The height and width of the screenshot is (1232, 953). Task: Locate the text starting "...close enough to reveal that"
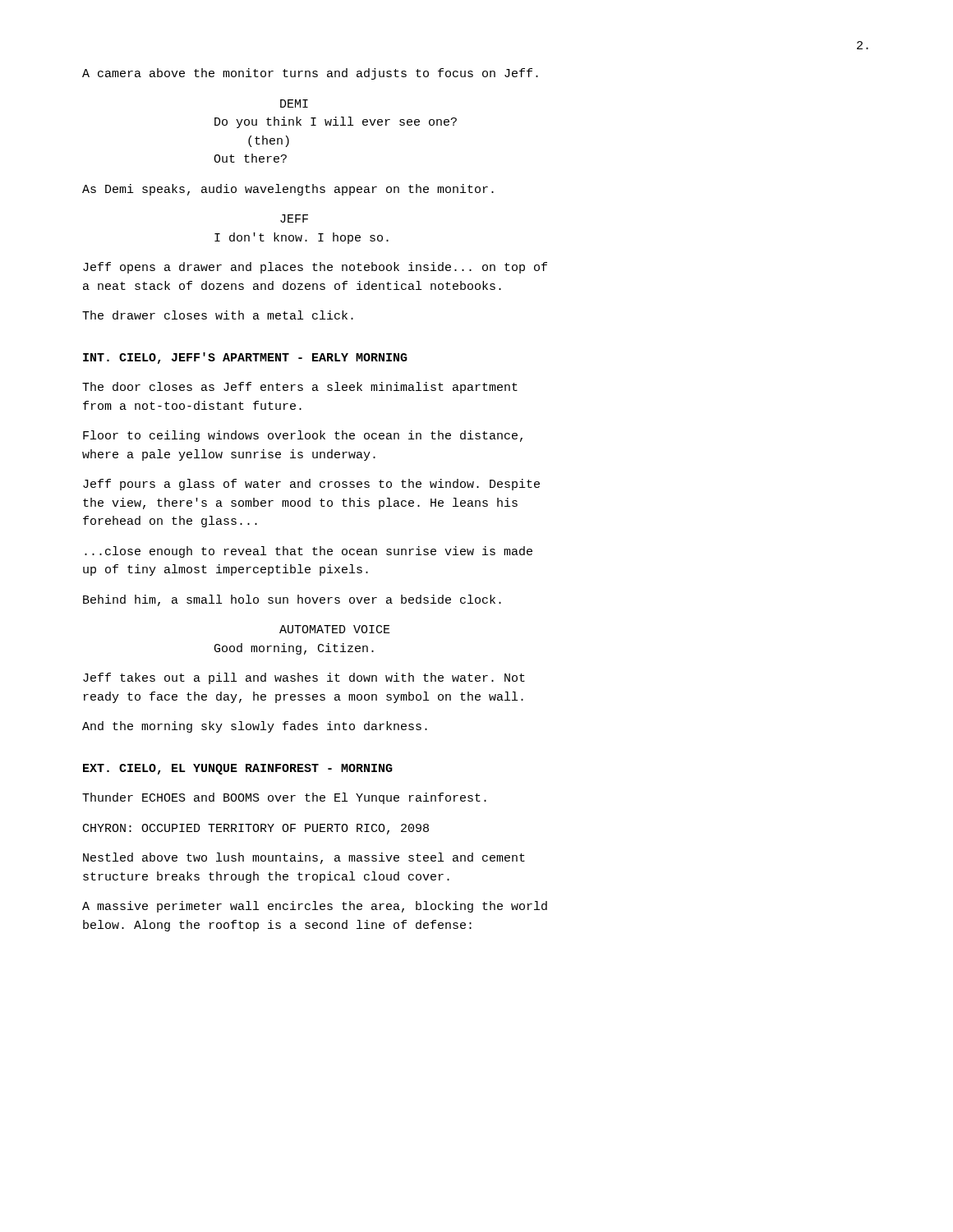point(308,561)
